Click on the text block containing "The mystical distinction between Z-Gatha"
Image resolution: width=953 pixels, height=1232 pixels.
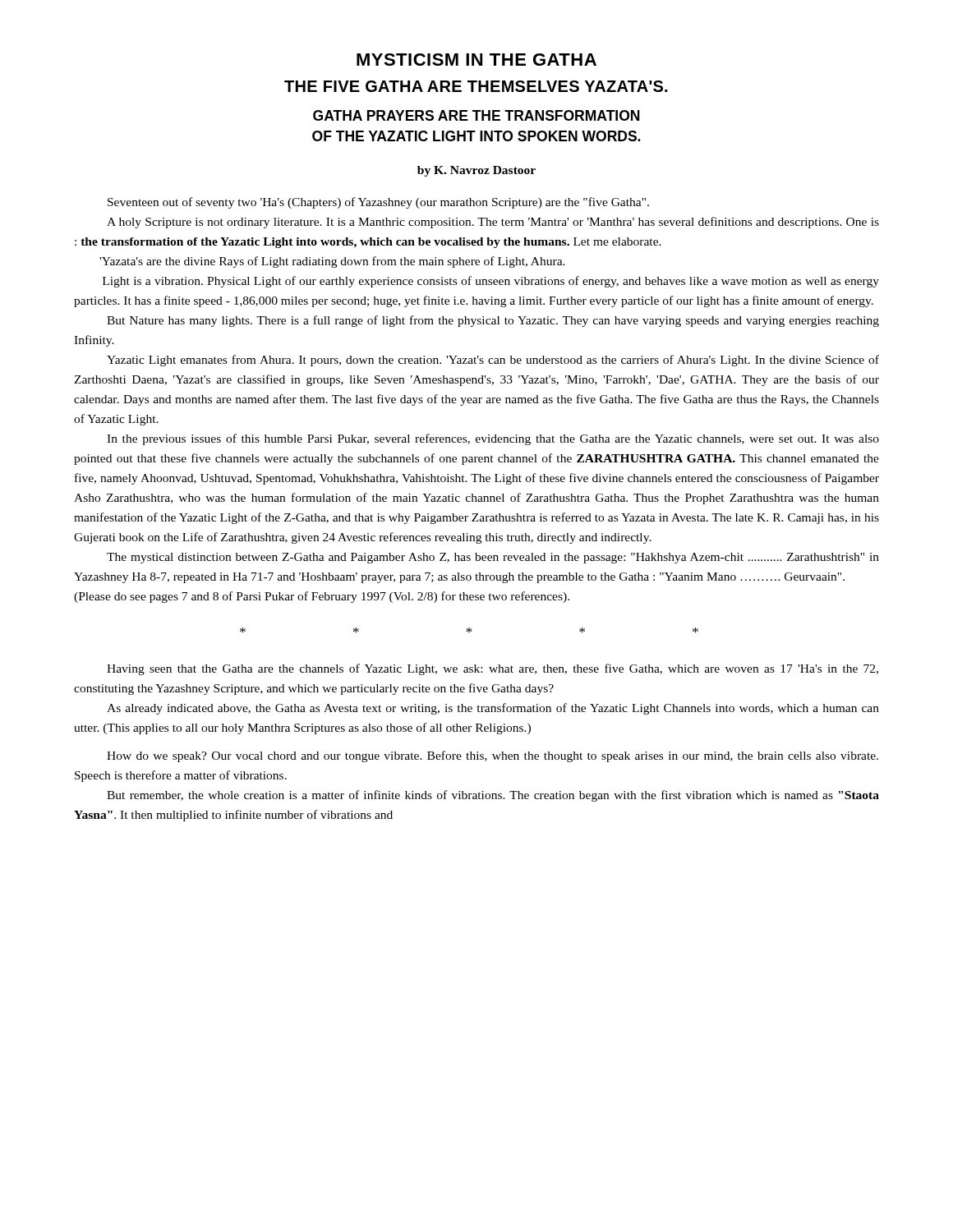pyautogui.click(x=476, y=577)
